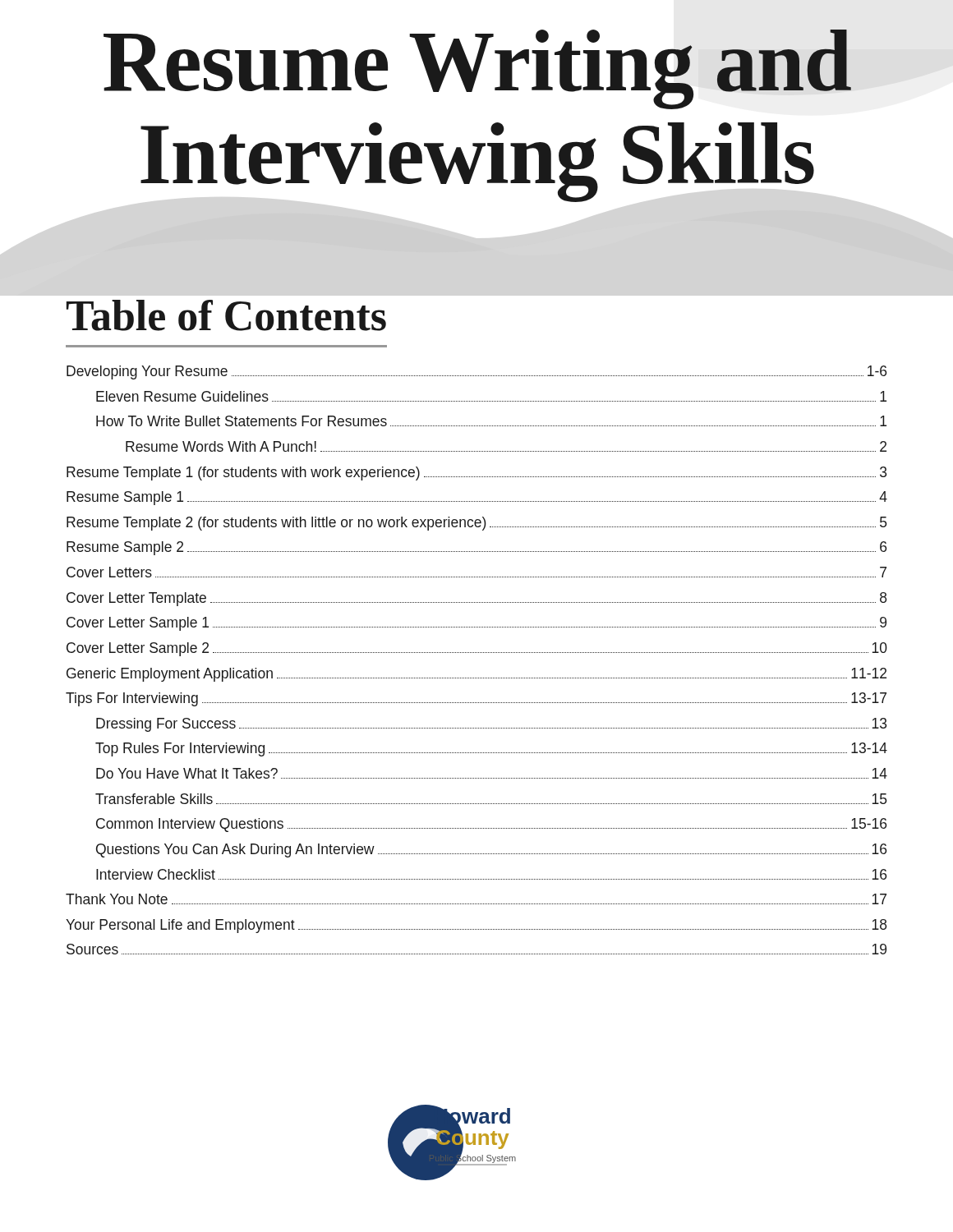Click on the list item that says "Cover Letter Sample 2 10"
The width and height of the screenshot is (953, 1232).
[x=476, y=648]
